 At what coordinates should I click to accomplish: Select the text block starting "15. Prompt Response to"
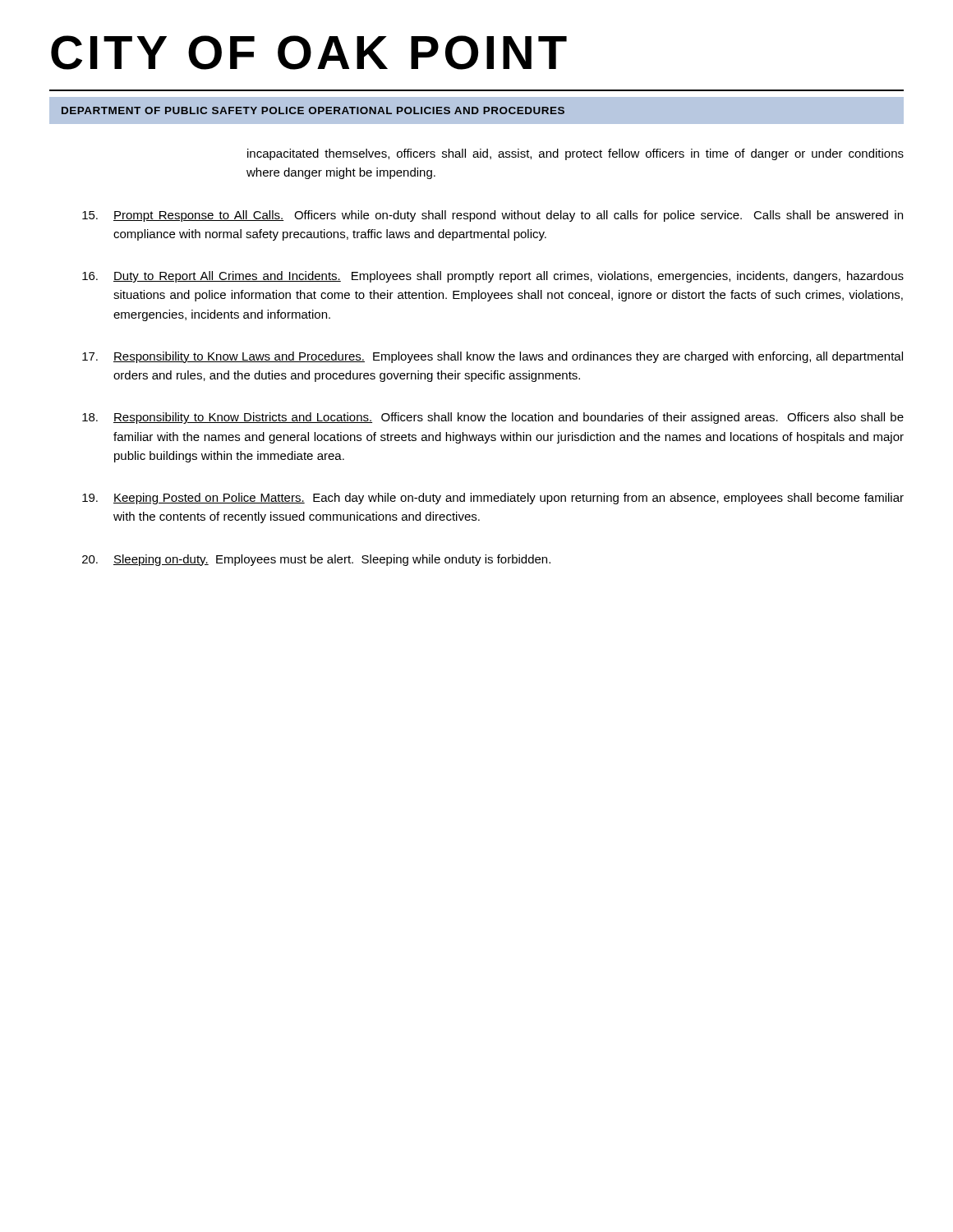point(476,224)
